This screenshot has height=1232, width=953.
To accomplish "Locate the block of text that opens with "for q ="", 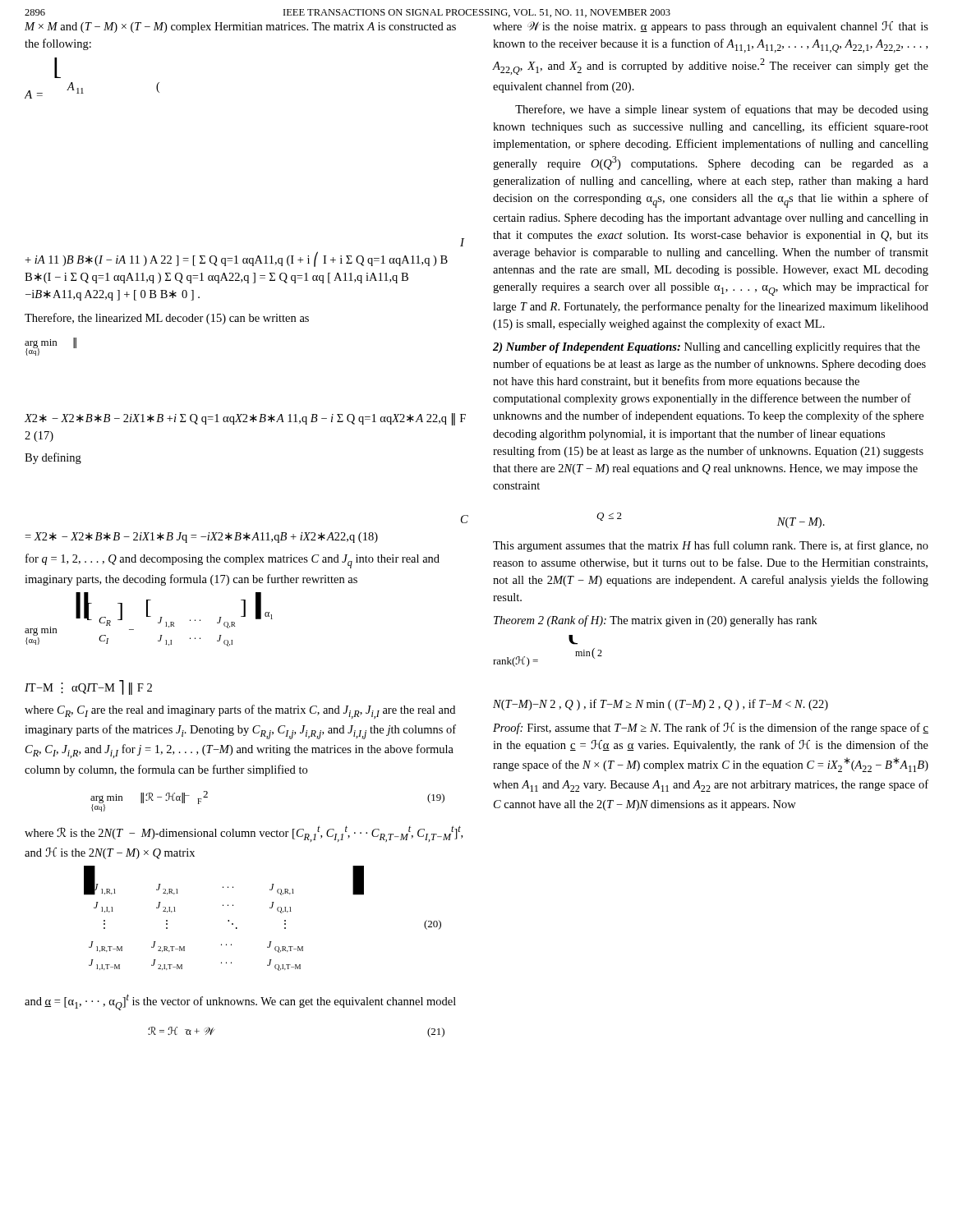I will pos(232,569).
